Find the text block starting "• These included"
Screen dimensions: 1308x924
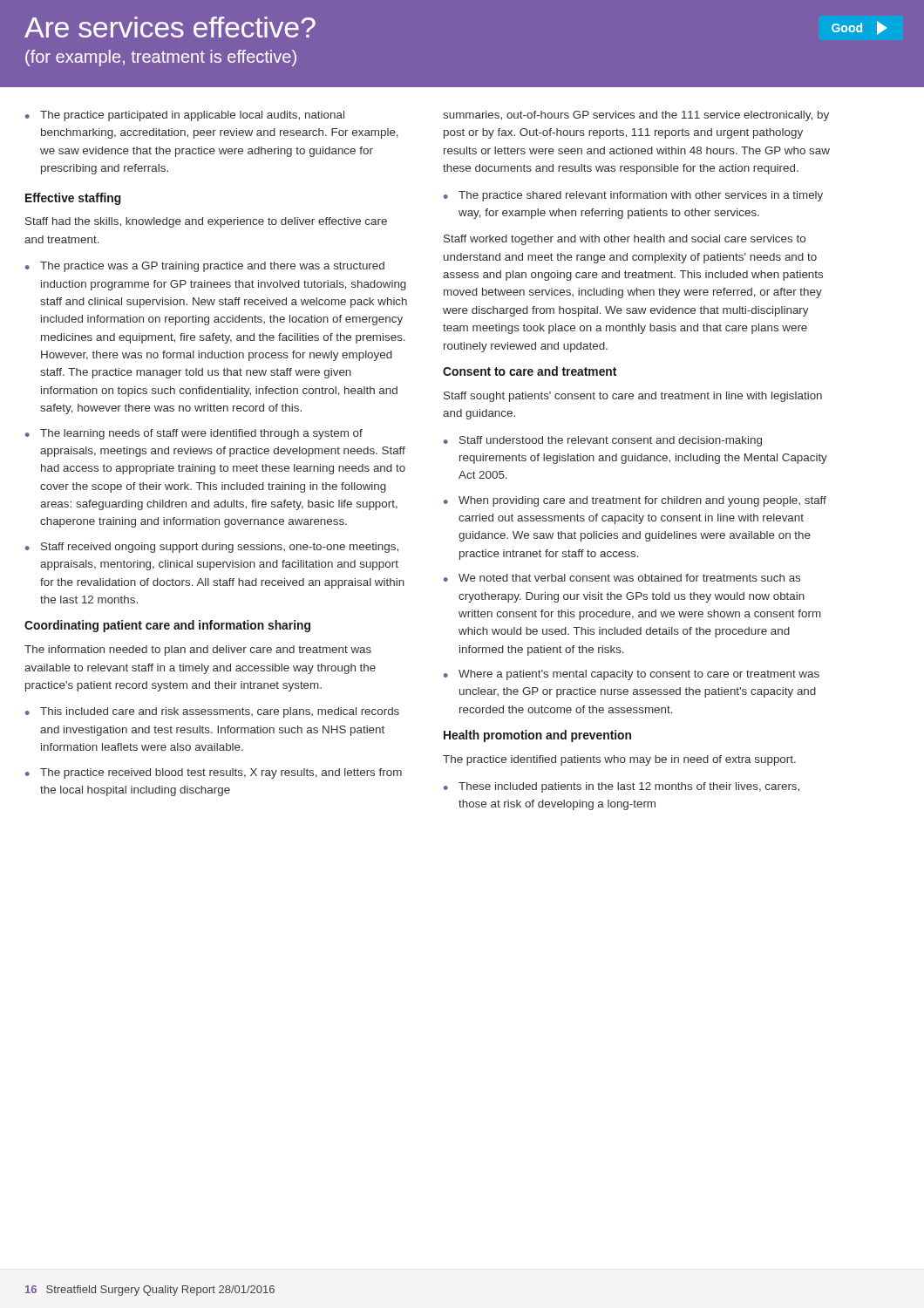(636, 795)
